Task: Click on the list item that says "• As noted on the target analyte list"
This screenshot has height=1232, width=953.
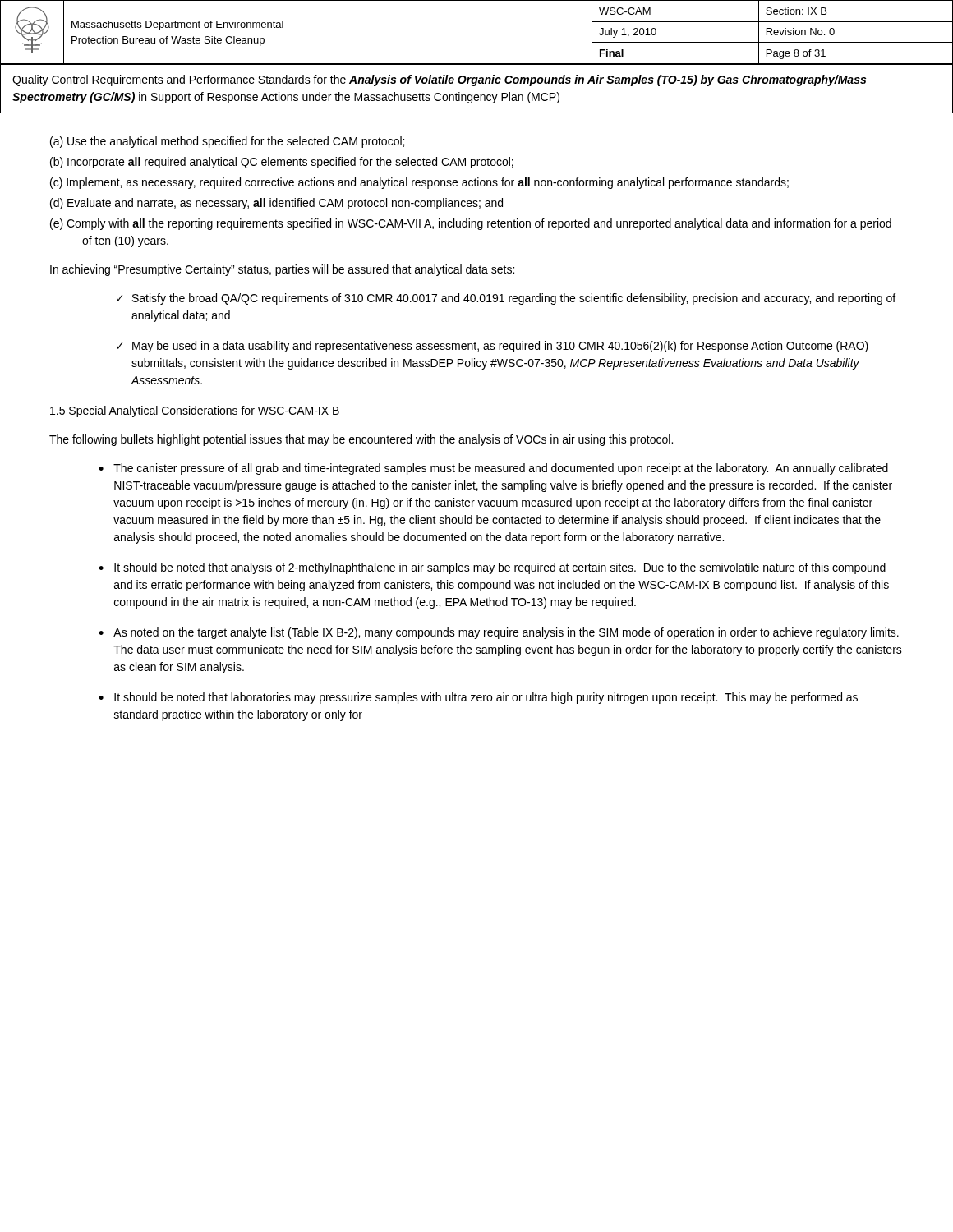Action: 501,650
